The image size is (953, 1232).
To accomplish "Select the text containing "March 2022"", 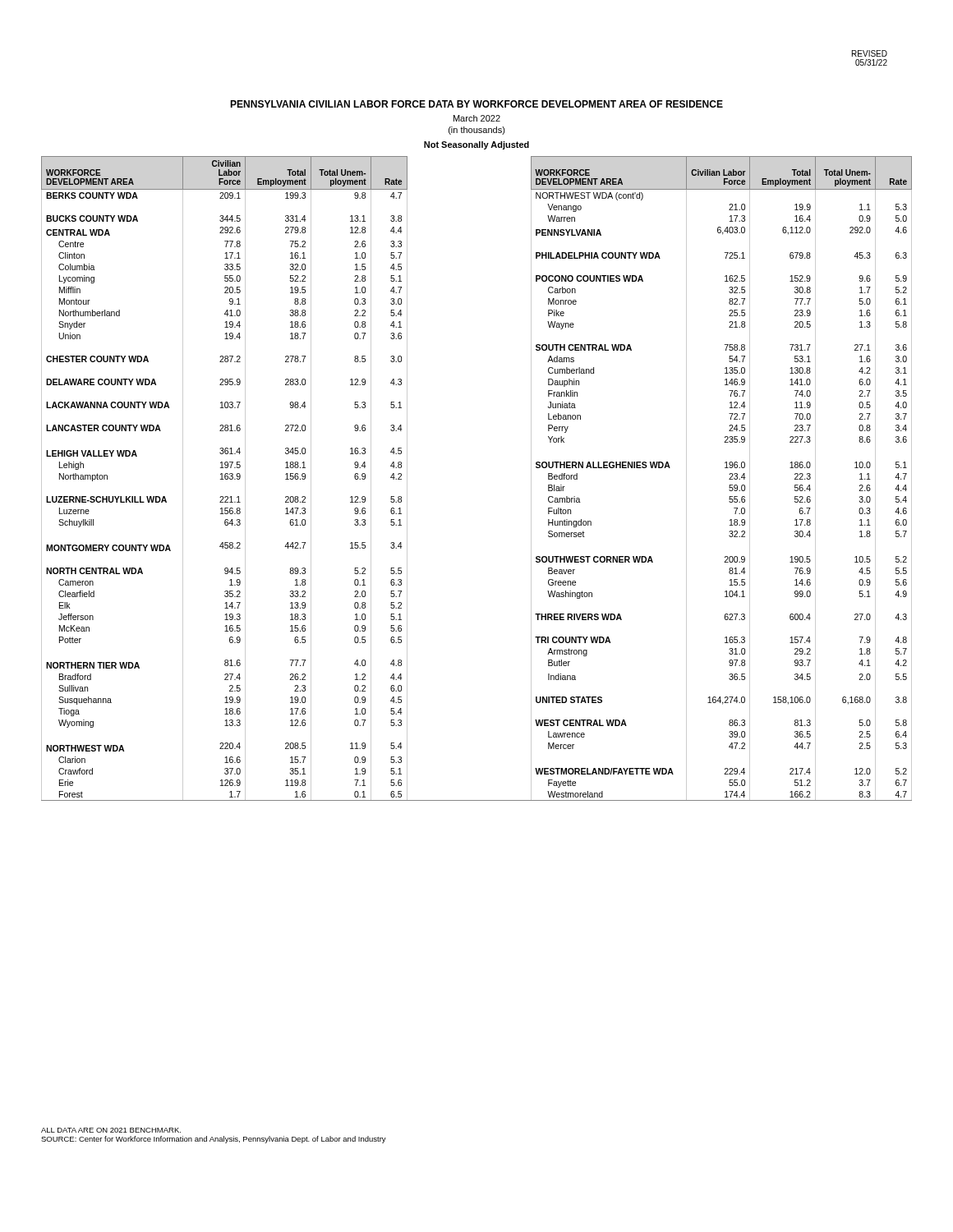I will [476, 118].
